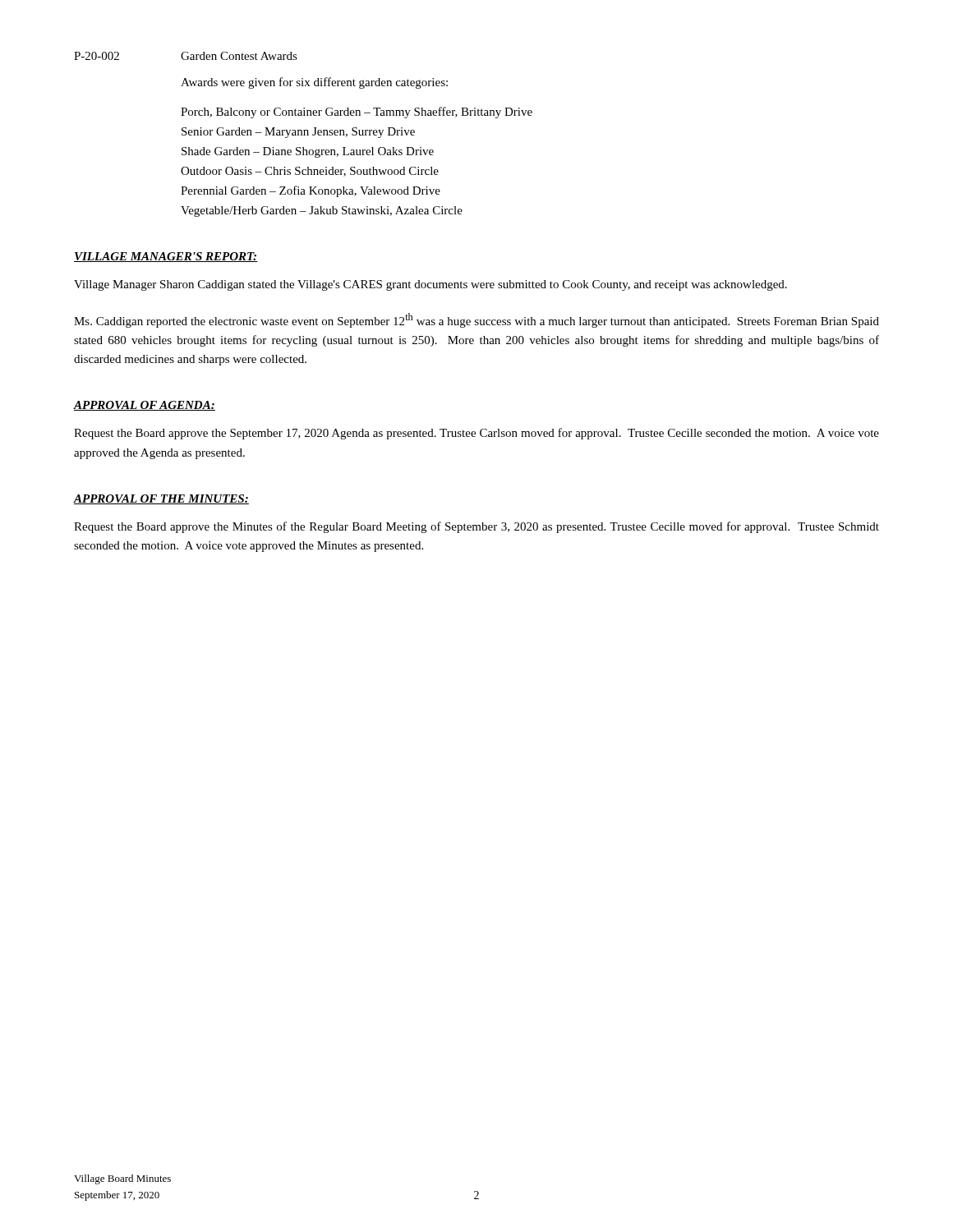
Task: Select the text block that reads "Village Manager Sharon Caddigan"
Action: 431,284
